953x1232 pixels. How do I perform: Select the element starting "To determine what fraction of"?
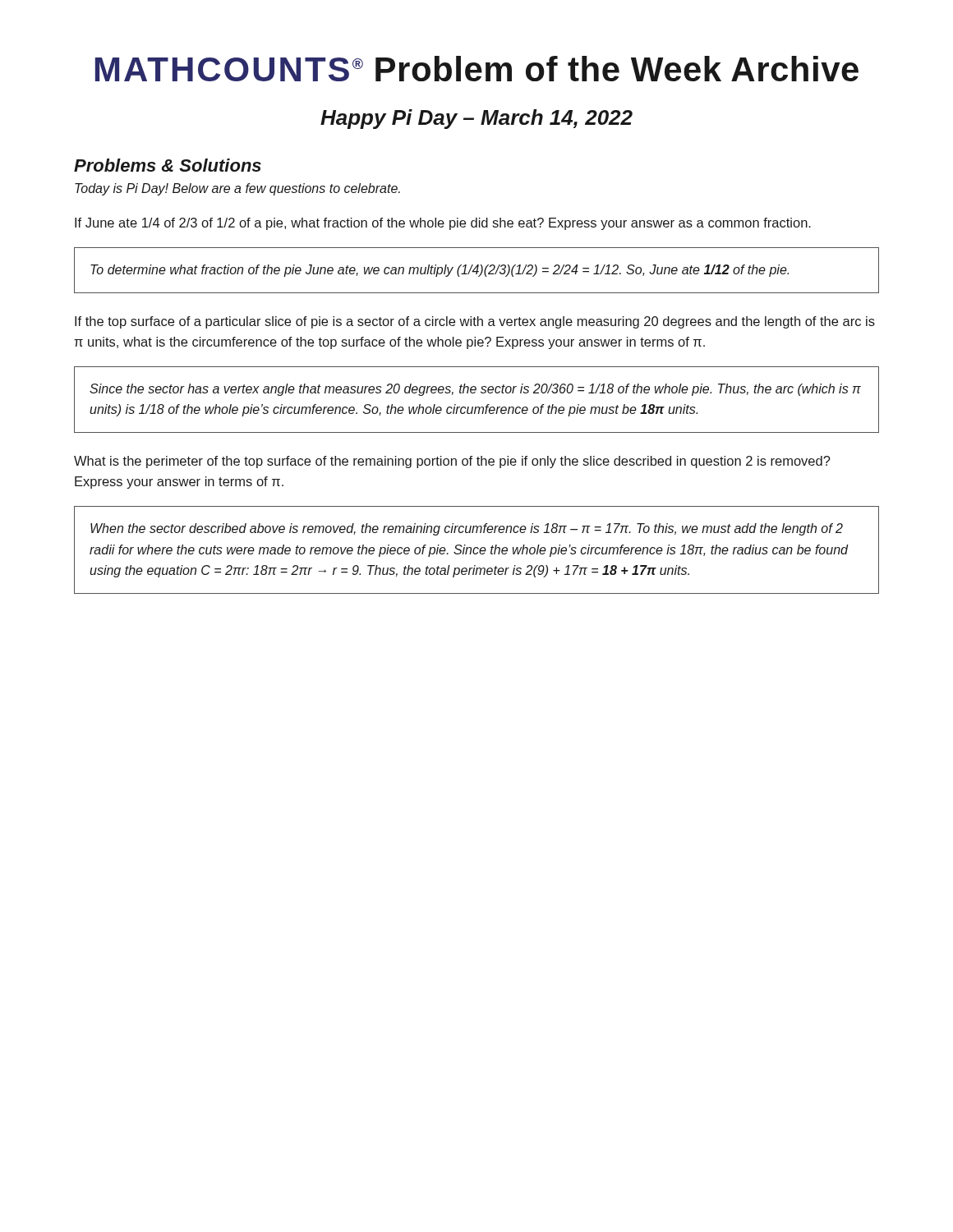pos(476,270)
